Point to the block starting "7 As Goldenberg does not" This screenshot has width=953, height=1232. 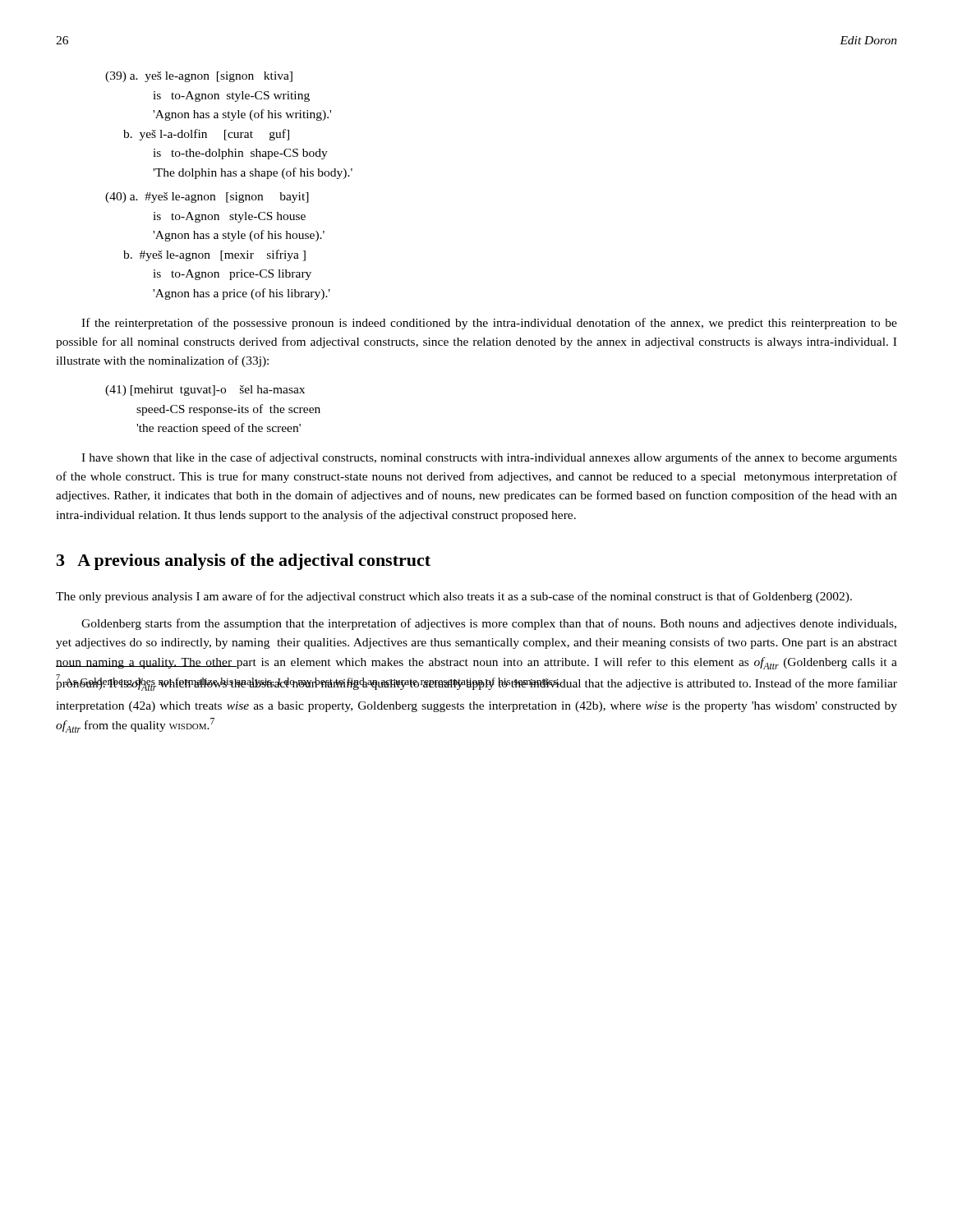[x=308, y=680]
